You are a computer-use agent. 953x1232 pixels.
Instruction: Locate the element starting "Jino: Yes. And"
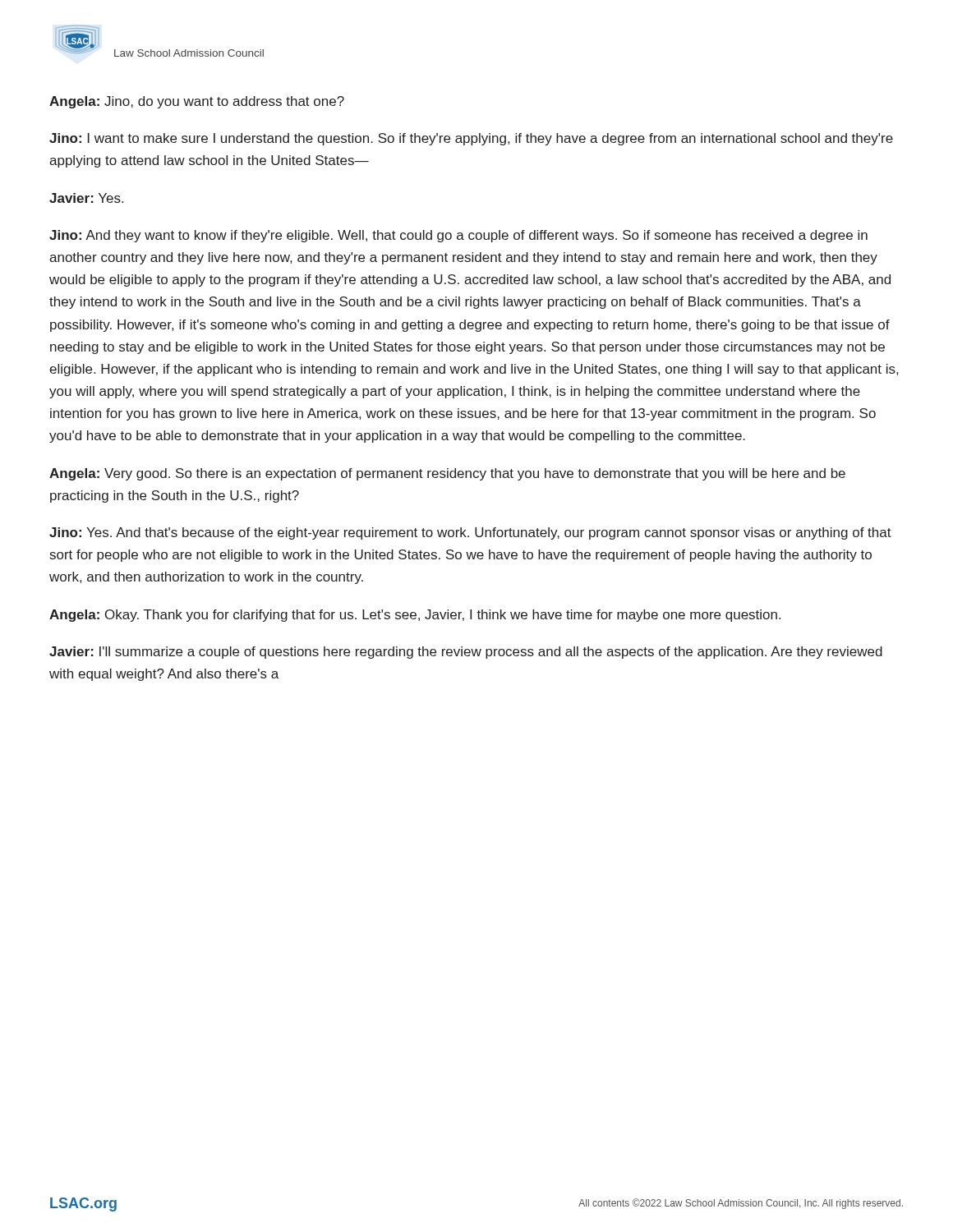click(x=470, y=555)
